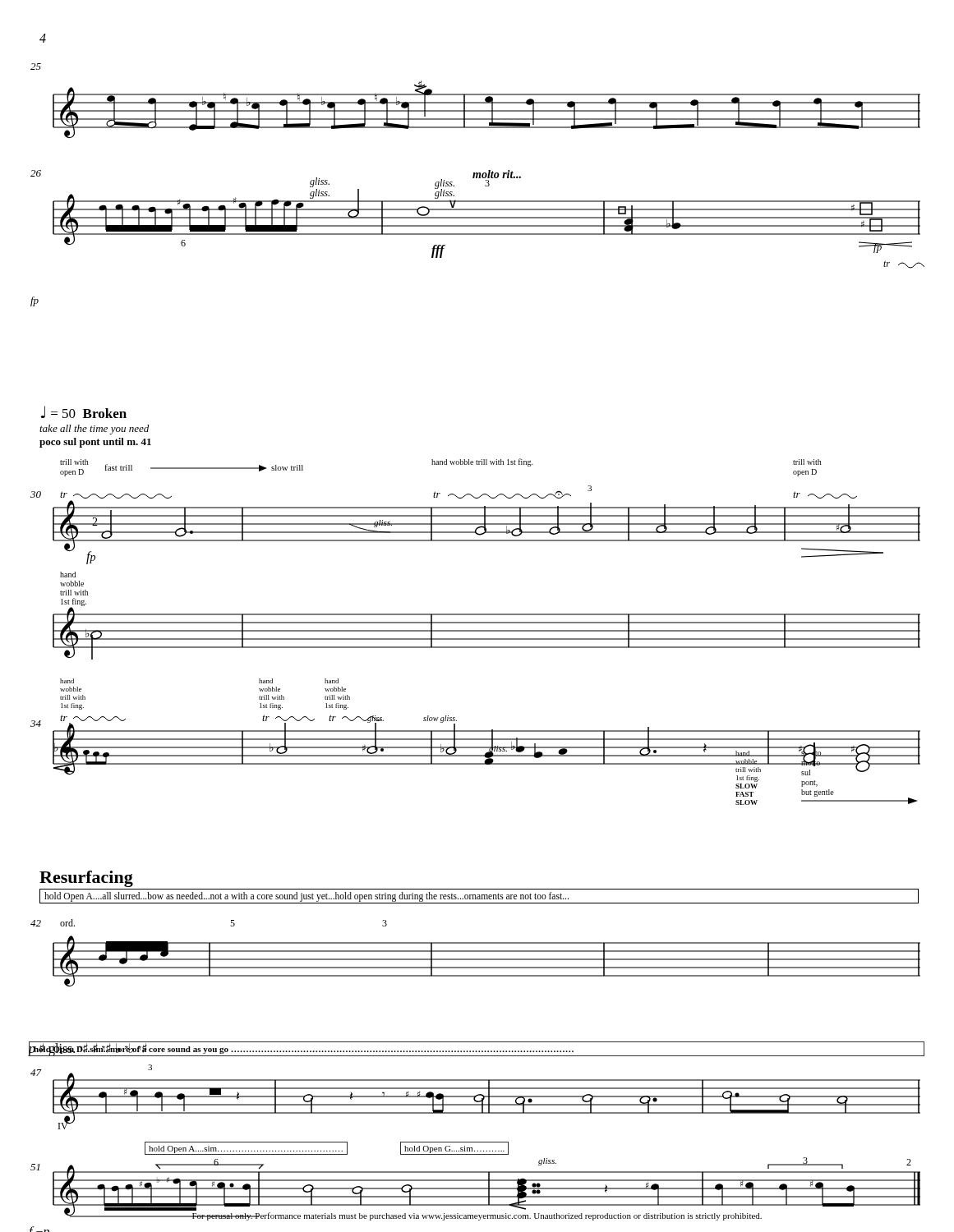The height and width of the screenshot is (1232, 954).
Task: Find the text block that reads "poco sul pont"
Action: coord(96,441)
